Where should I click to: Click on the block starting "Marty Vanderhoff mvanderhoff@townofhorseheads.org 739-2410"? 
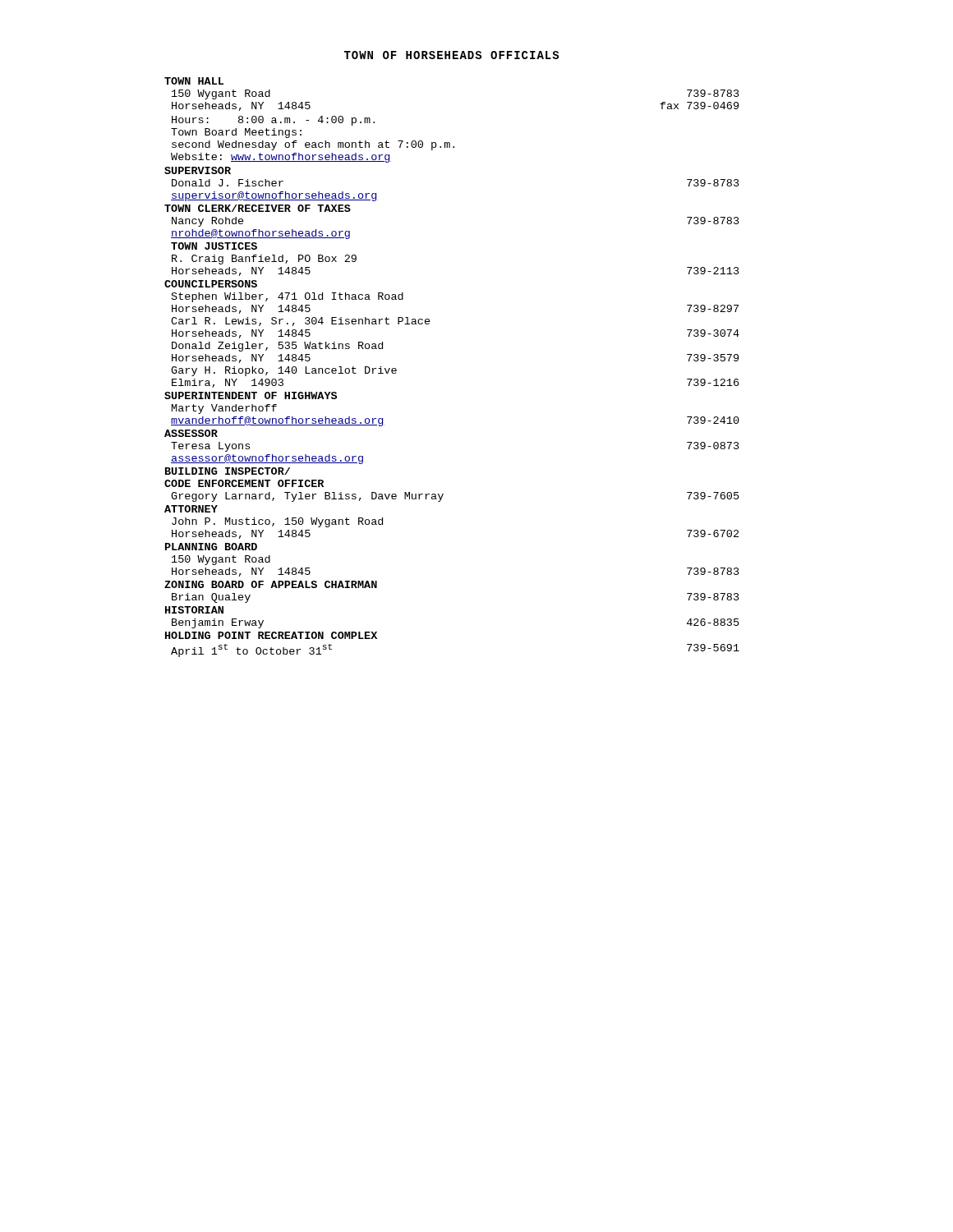224,409
